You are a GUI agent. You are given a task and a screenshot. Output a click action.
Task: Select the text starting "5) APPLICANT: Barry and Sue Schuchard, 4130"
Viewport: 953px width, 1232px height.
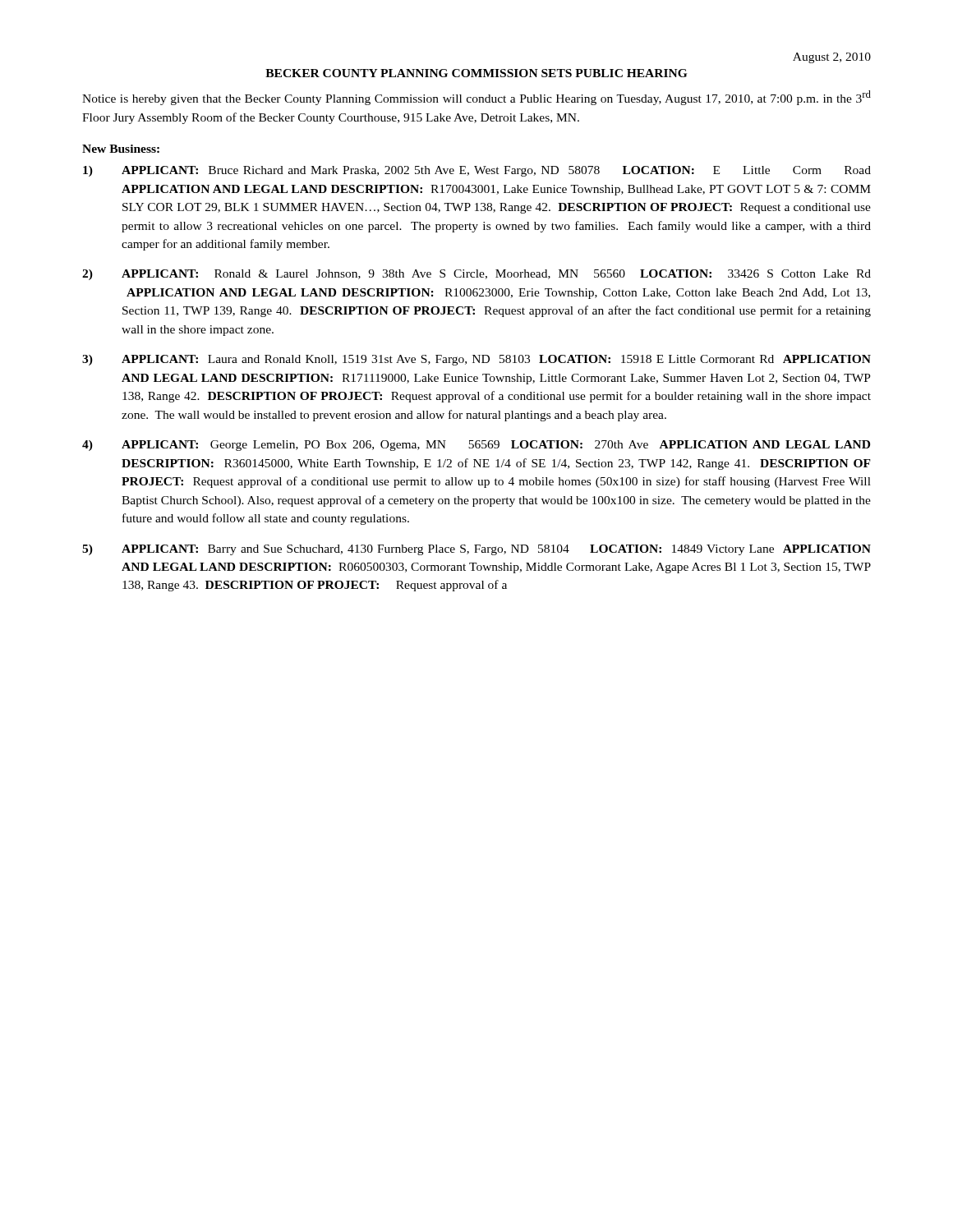476,567
